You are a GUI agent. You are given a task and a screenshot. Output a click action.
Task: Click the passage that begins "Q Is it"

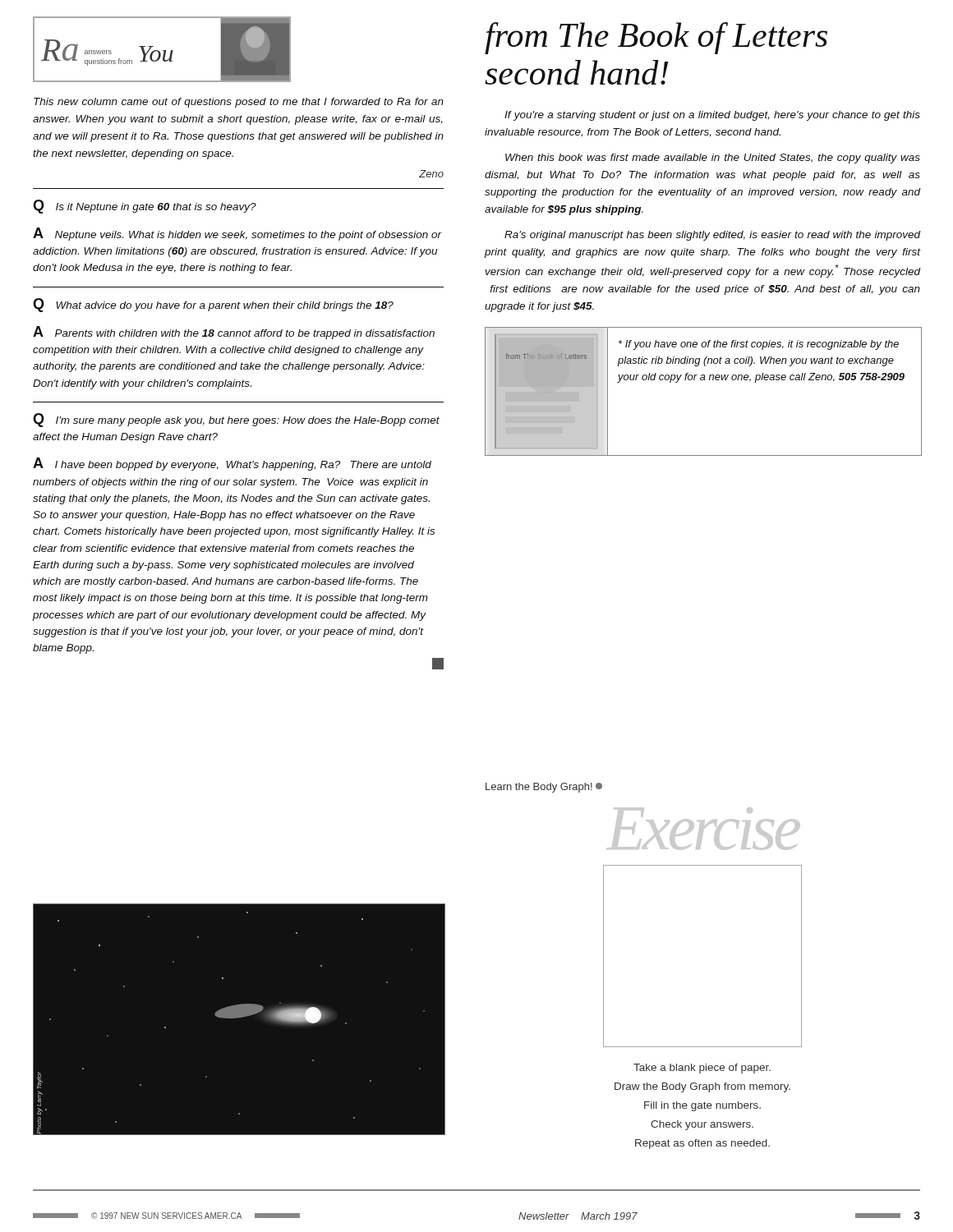[238, 206]
